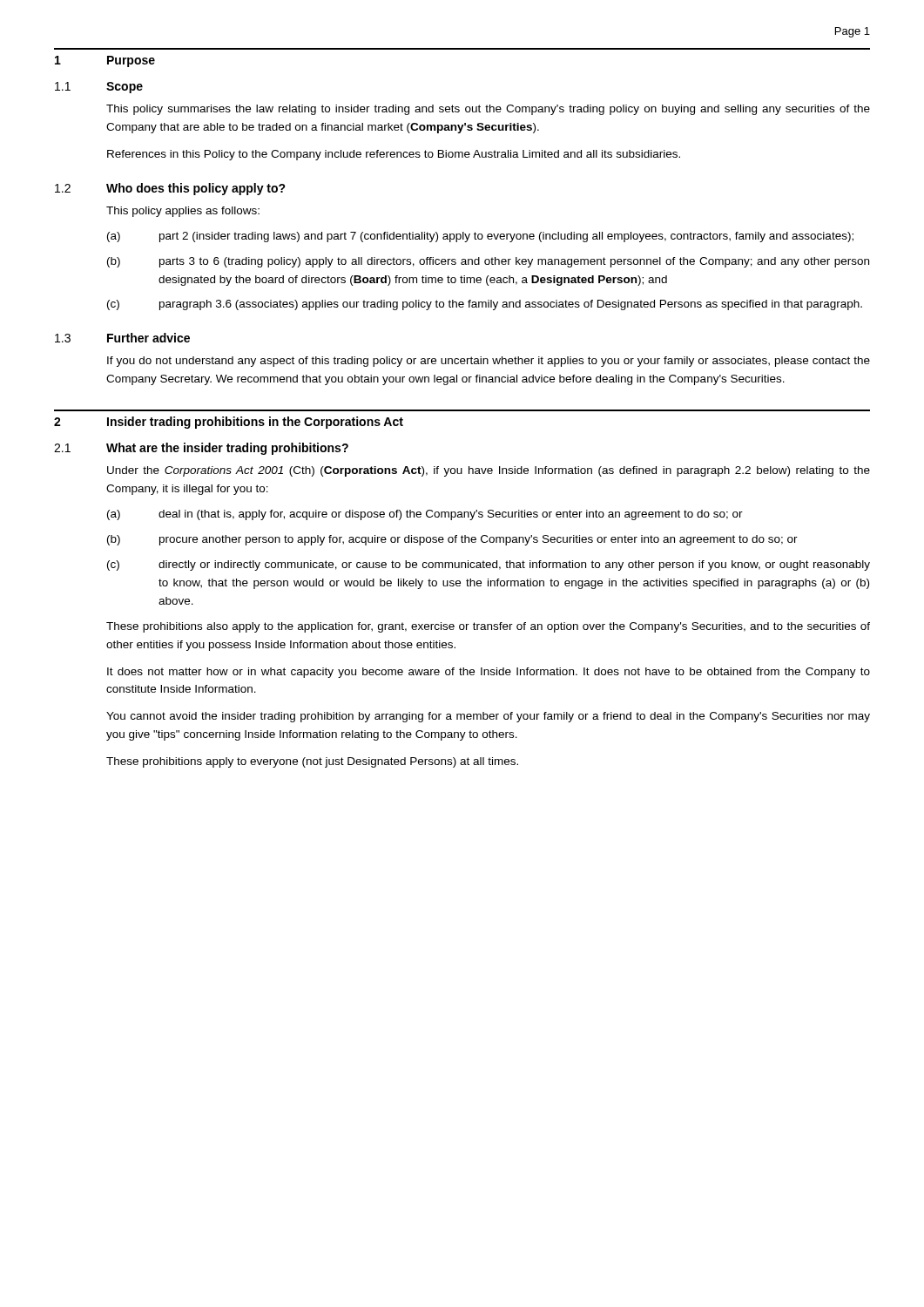Click on the text block starting "This policy applies as"
This screenshot has height=1307, width=924.
(x=183, y=210)
